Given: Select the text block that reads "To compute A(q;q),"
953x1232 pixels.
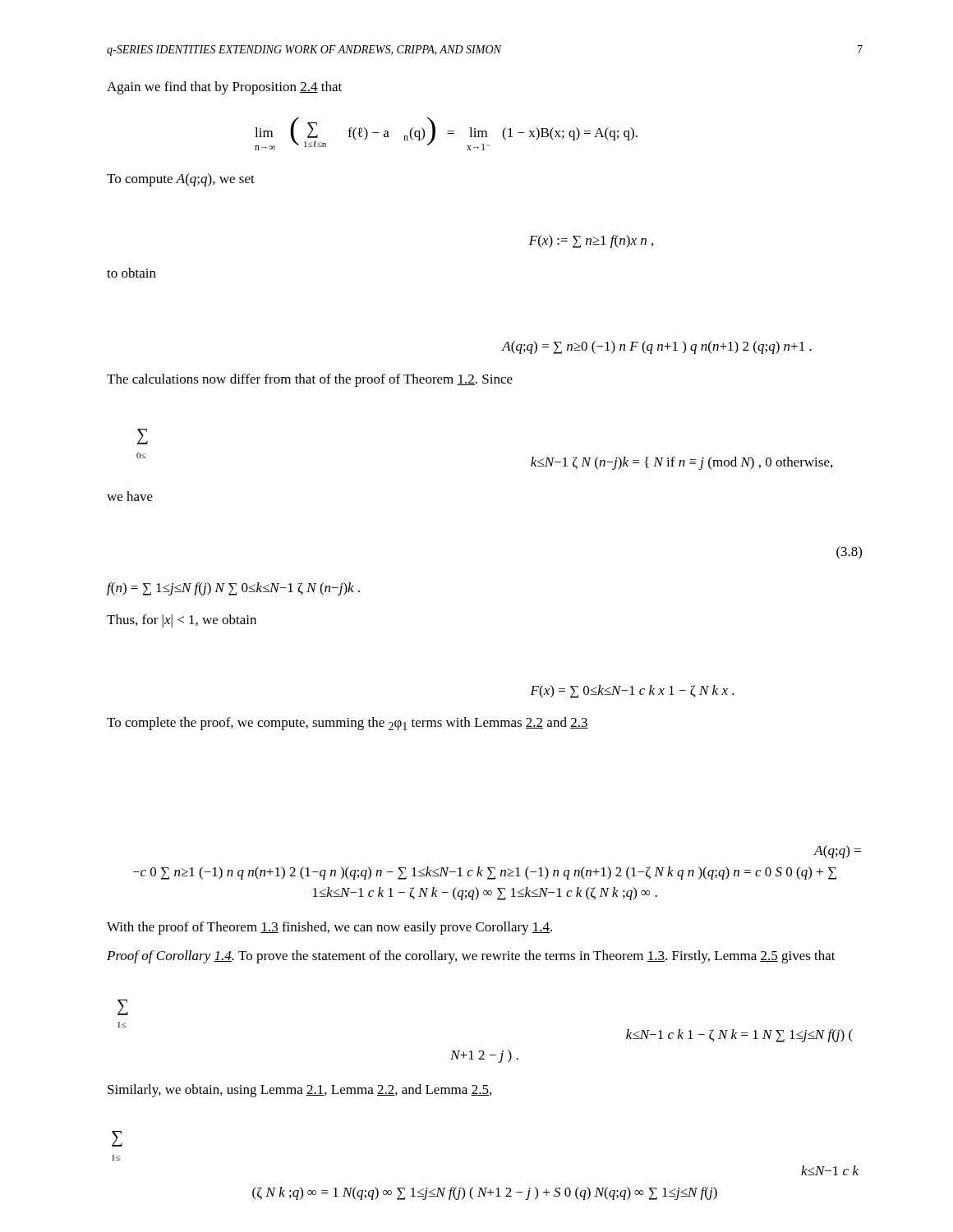Looking at the screenshot, I should (181, 178).
